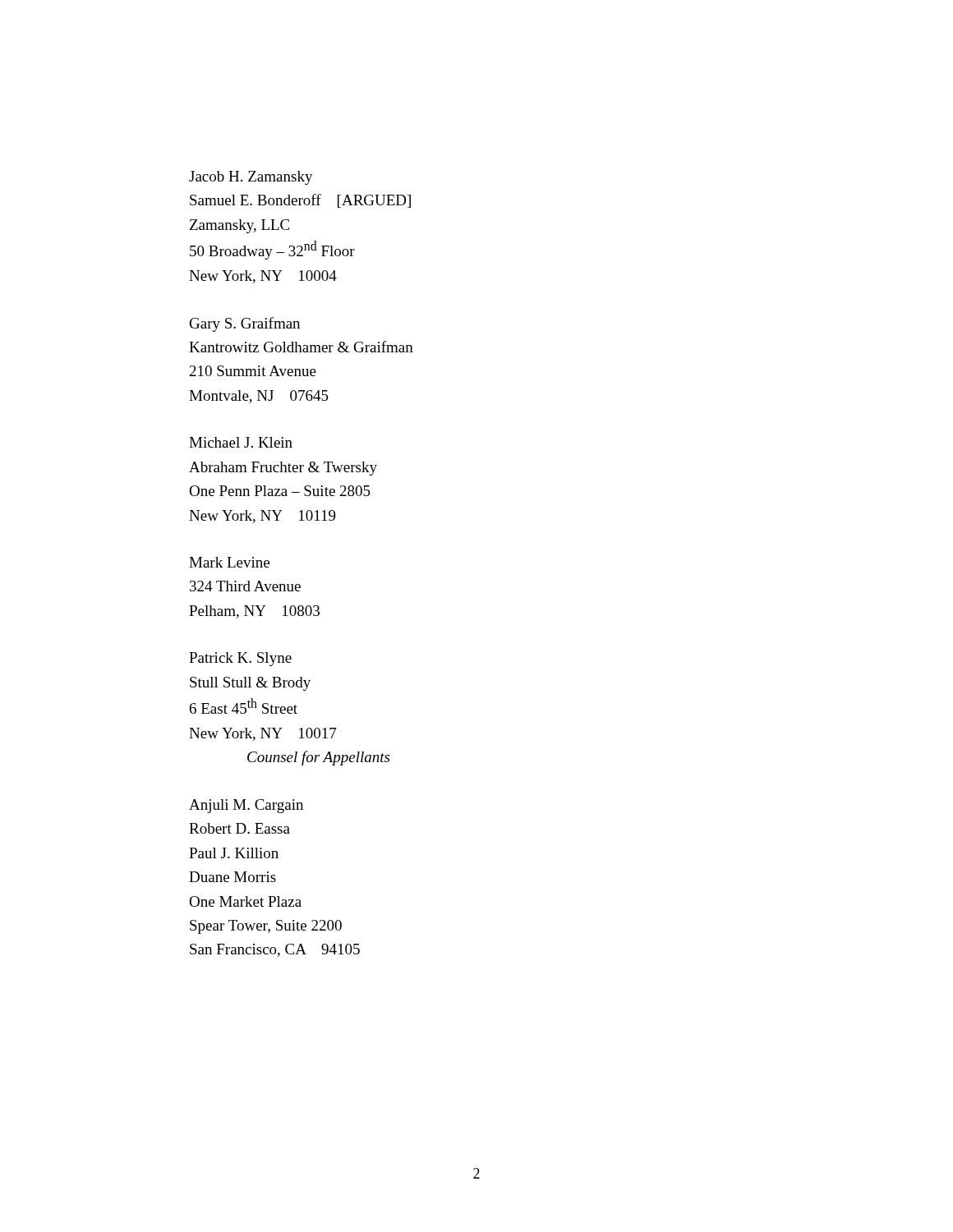Locate the text block that says "Mark Levine 324 Third Avenue Pelham,"

[x=255, y=586]
